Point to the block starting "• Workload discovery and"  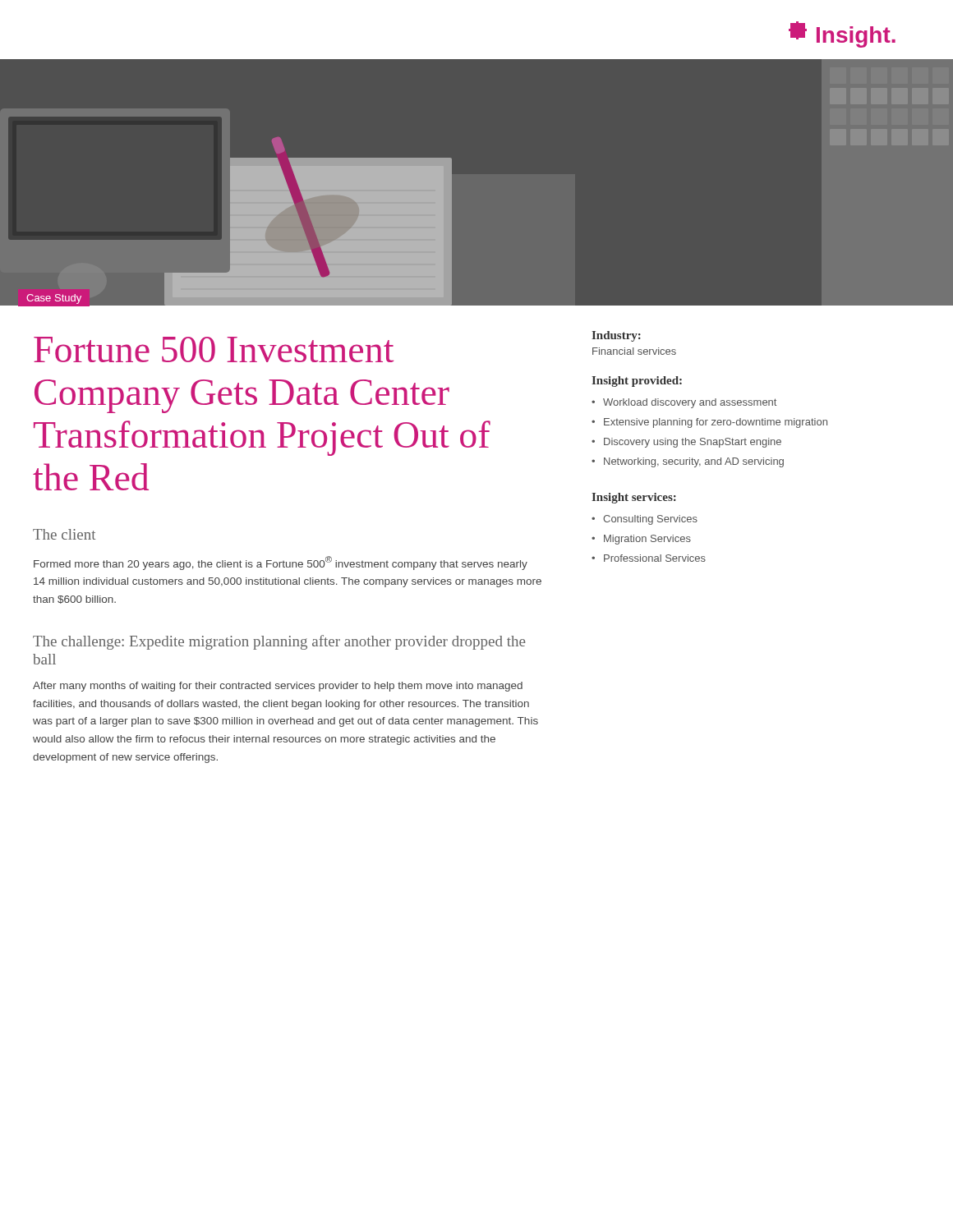[x=684, y=402]
